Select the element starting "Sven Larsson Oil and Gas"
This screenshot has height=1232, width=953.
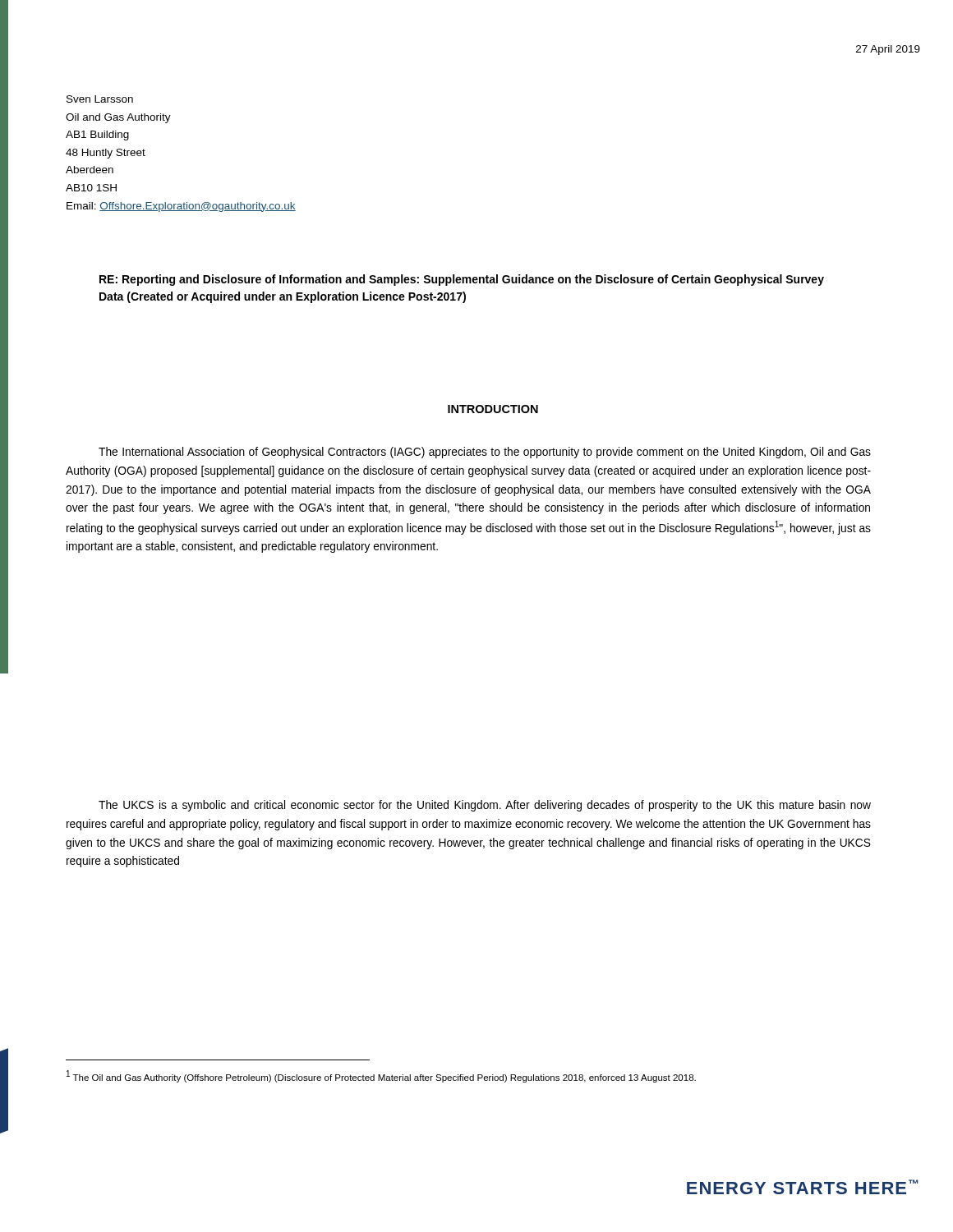click(x=100, y=99)
